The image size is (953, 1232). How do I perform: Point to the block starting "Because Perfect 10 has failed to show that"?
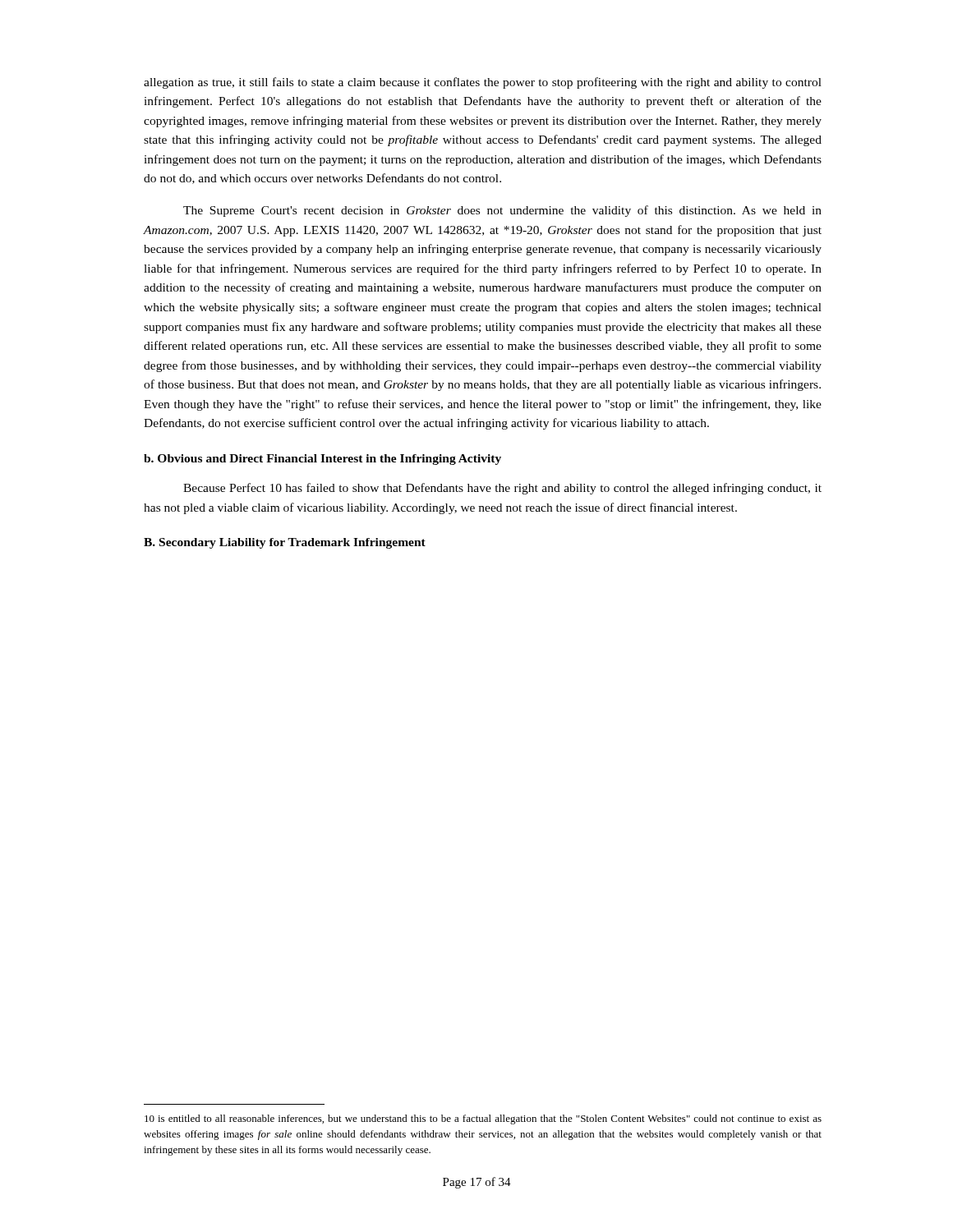coord(483,498)
